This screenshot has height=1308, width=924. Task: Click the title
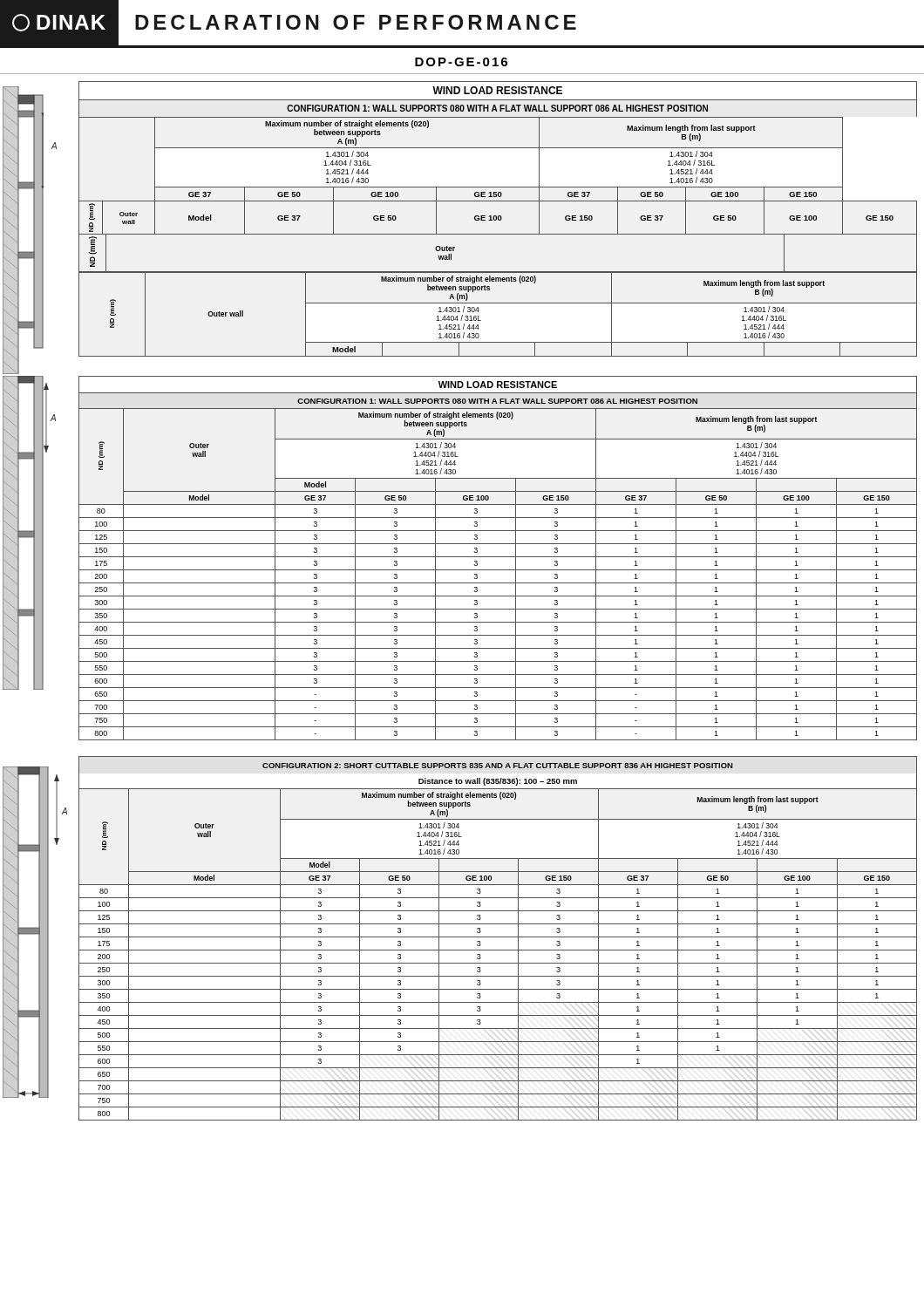[x=462, y=61]
